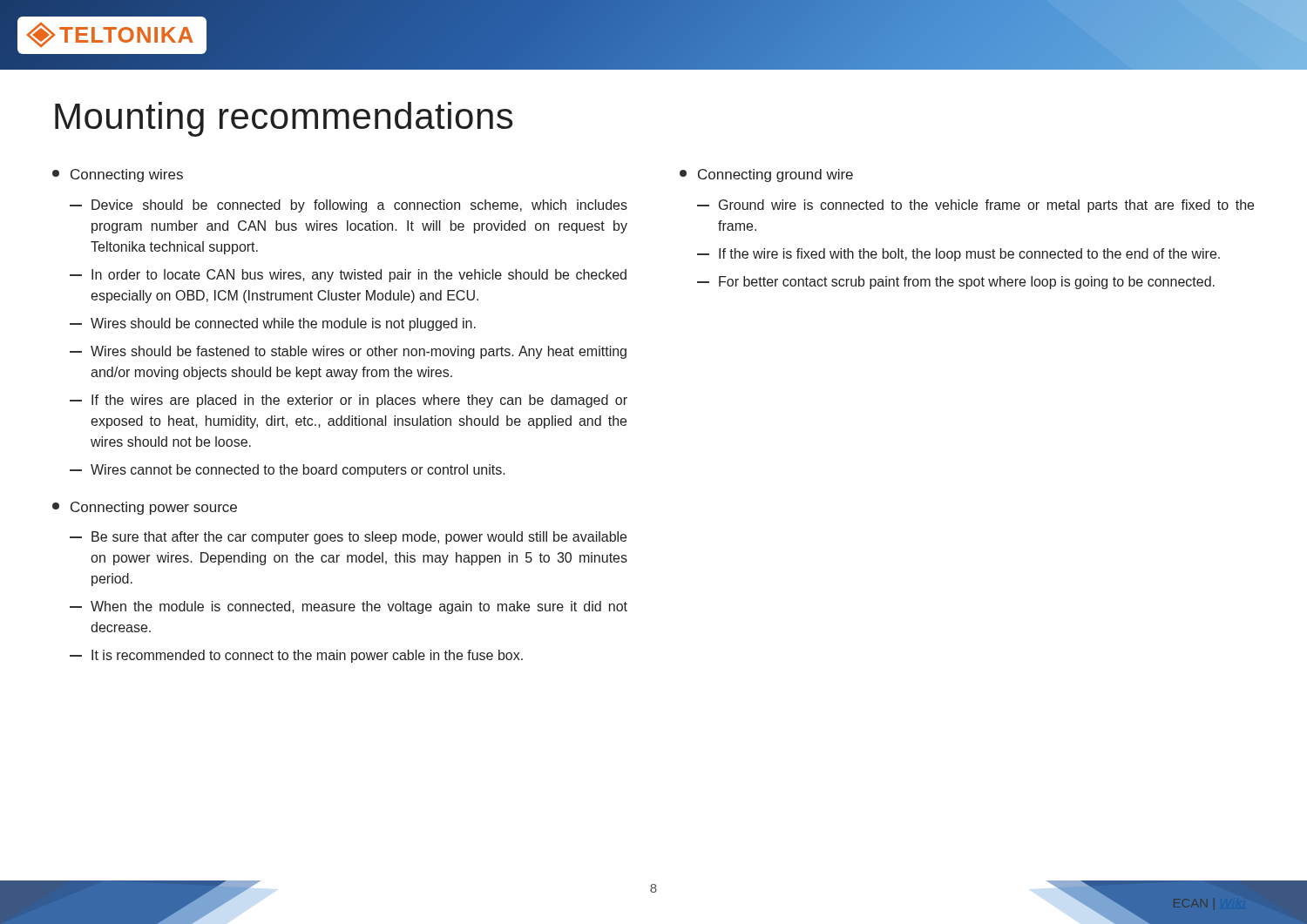Find the title
This screenshot has height=924, width=1307.
click(x=283, y=117)
